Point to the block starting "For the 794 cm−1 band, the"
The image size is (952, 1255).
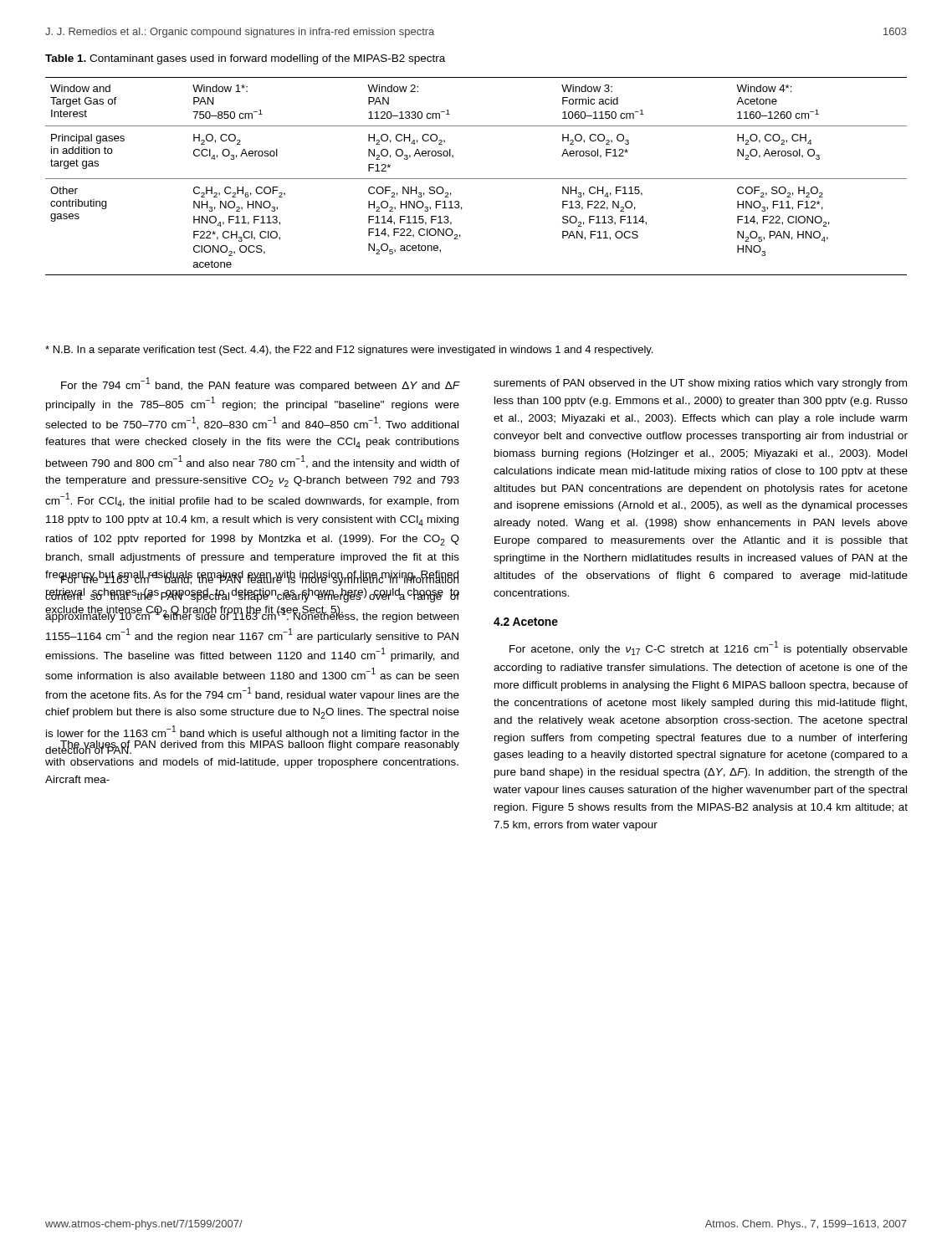(252, 497)
